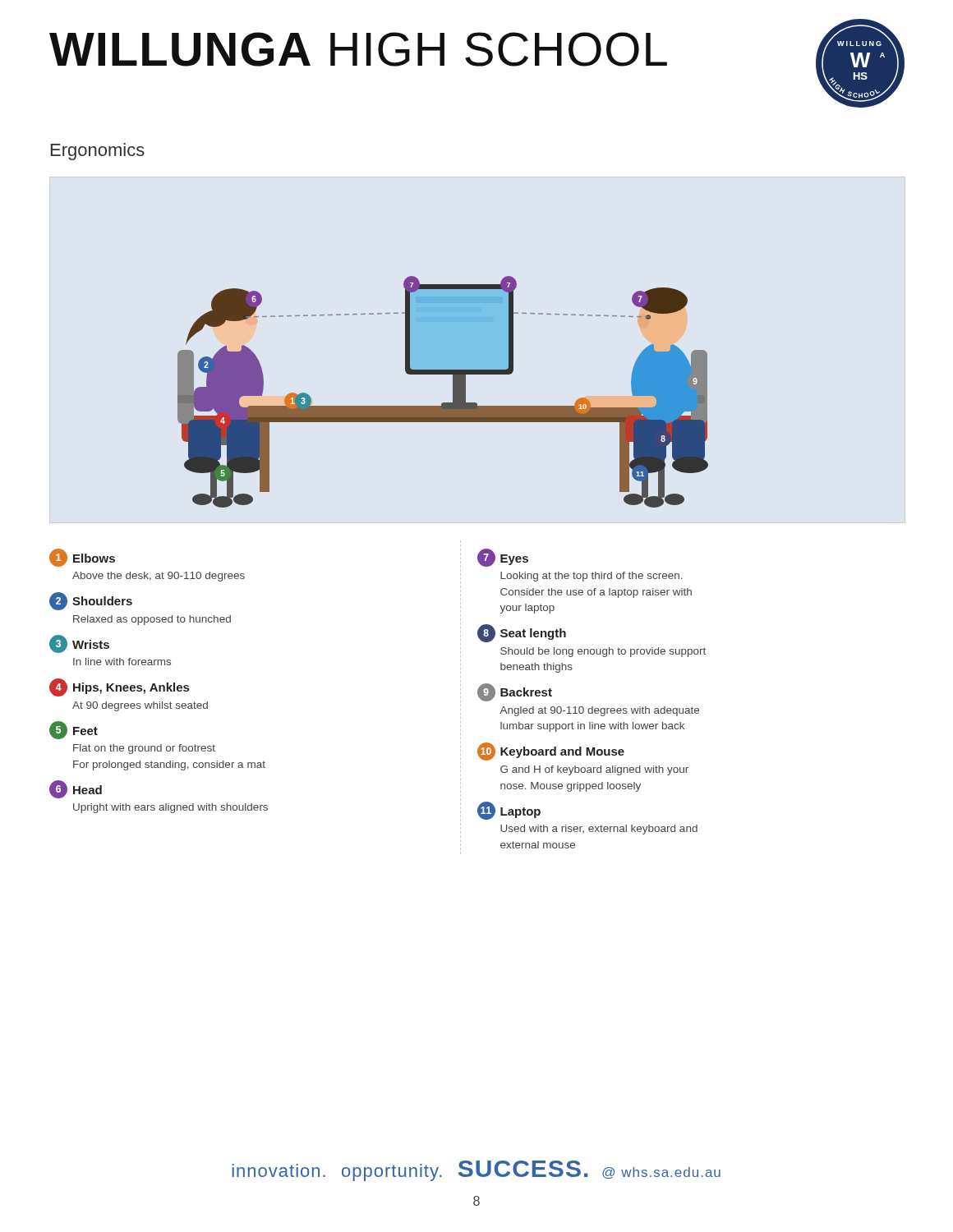The width and height of the screenshot is (953, 1232).
Task: Click on the list item that says "2 Shoulders Relaxed as opposed"
Action: [91, 601]
